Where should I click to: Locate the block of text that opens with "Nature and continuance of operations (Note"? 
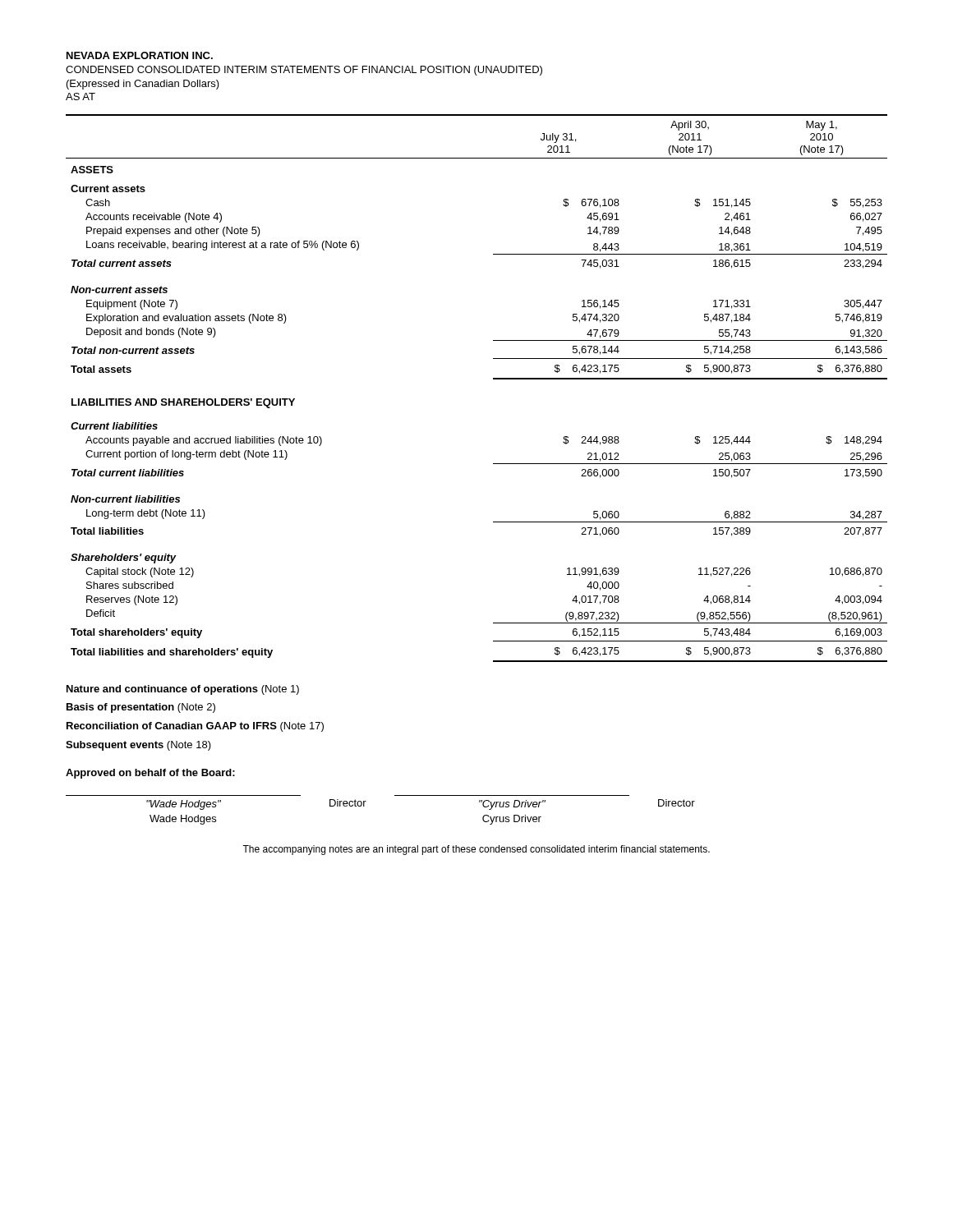195,716
